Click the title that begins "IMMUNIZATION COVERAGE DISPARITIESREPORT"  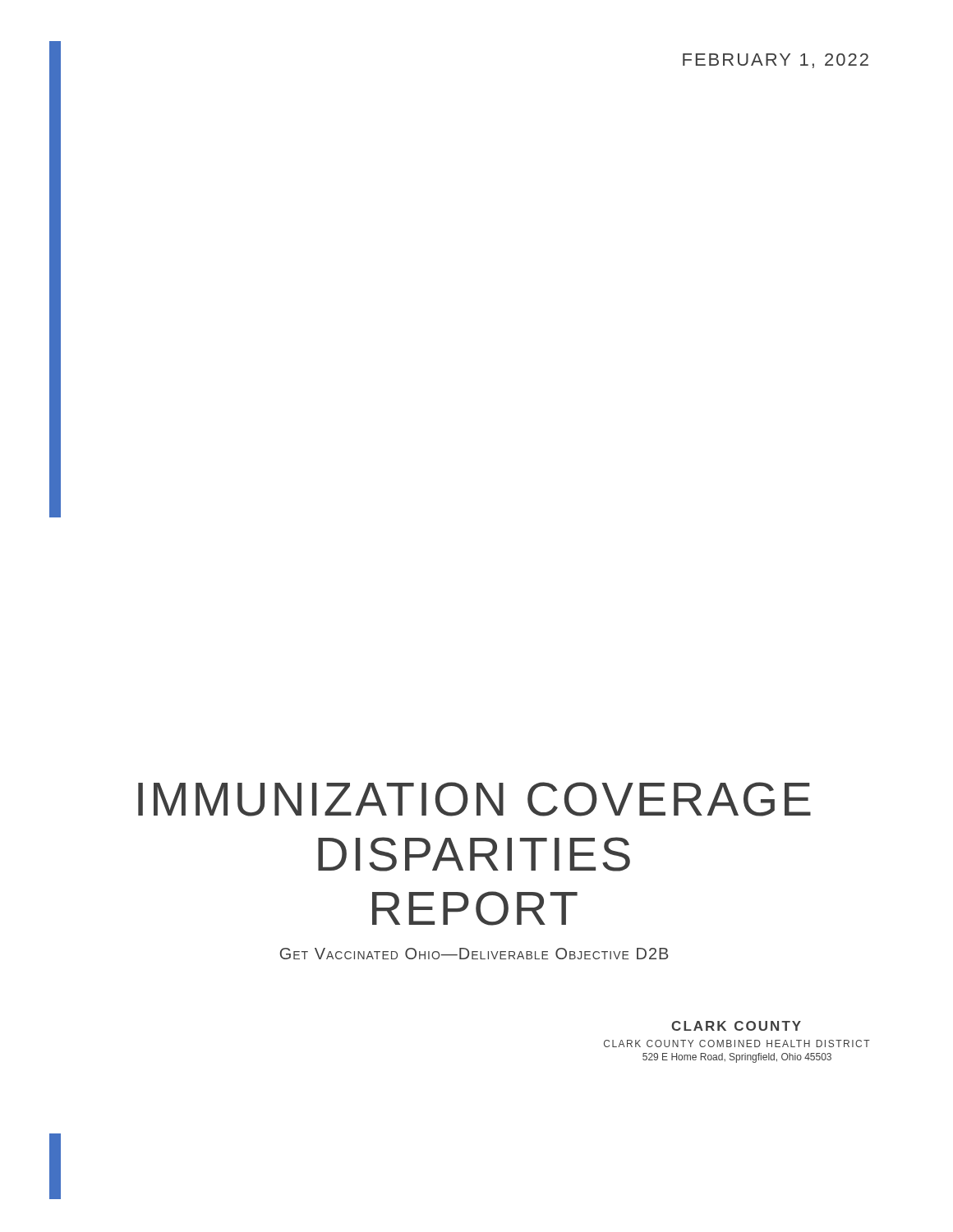474,868
